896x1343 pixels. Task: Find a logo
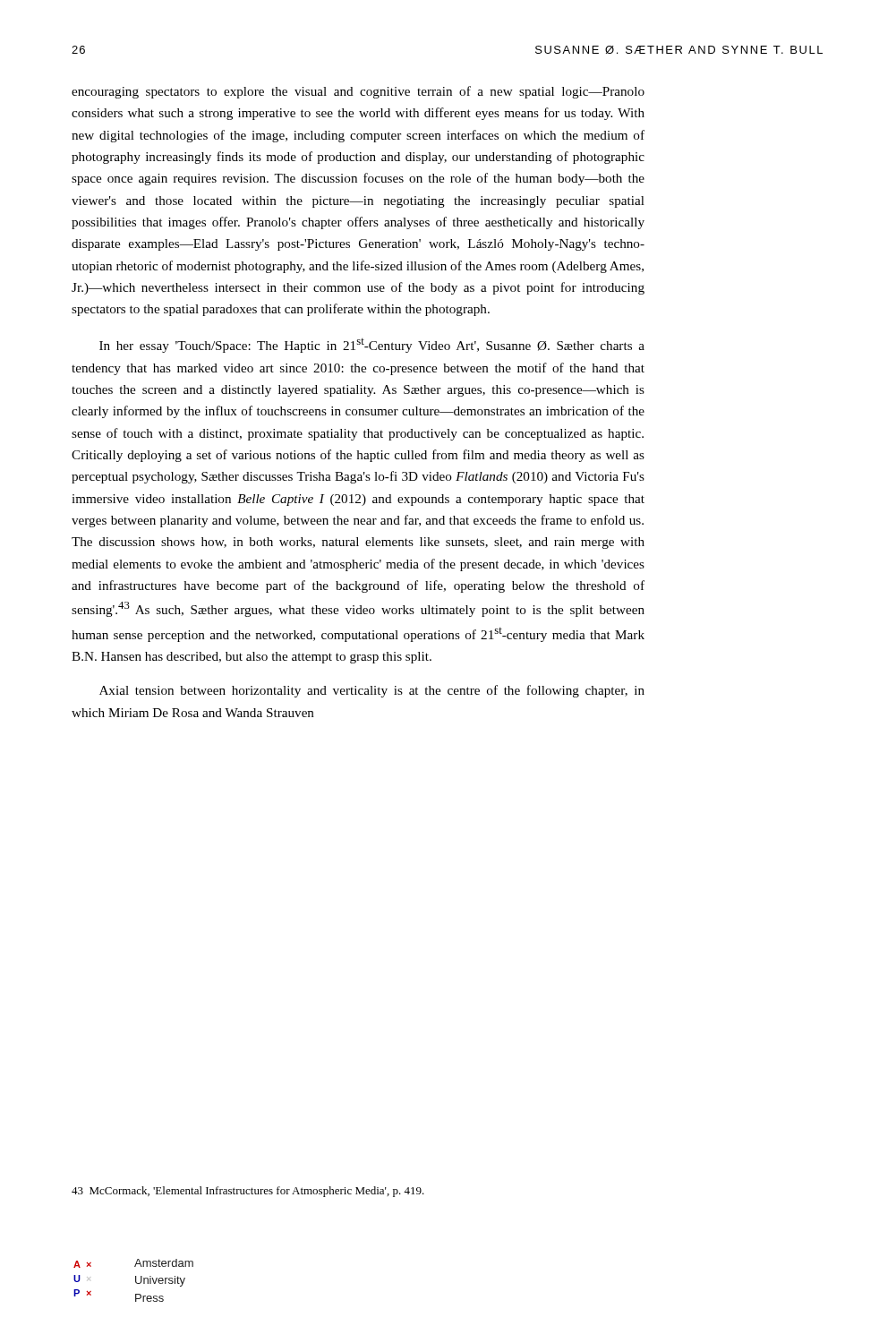click(x=133, y=1280)
